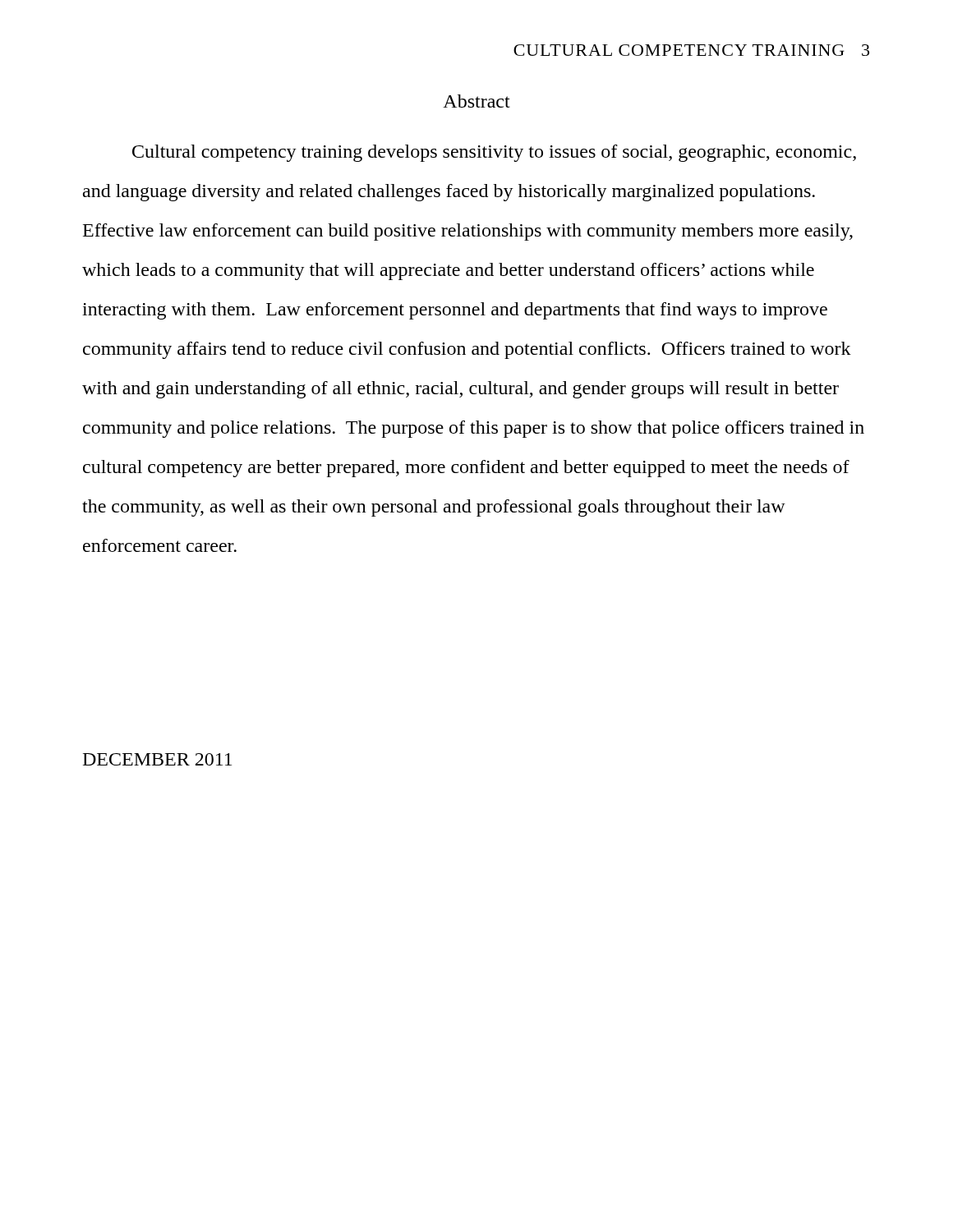The width and height of the screenshot is (953, 1232).
Task: Locate the text "DECEMBER 2011"
Action: [158, 759]
